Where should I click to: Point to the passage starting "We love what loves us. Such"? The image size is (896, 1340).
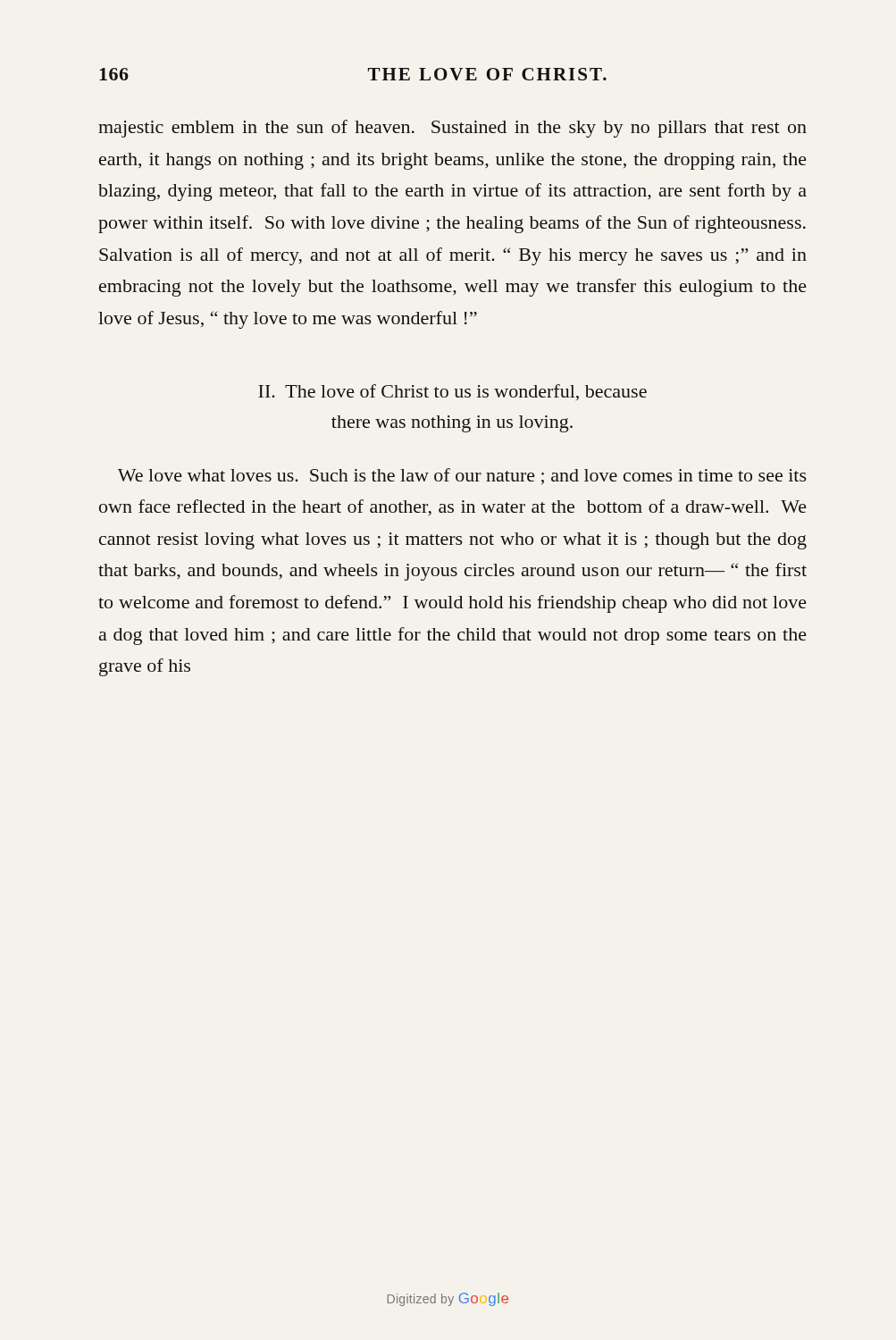coord(452,570)
